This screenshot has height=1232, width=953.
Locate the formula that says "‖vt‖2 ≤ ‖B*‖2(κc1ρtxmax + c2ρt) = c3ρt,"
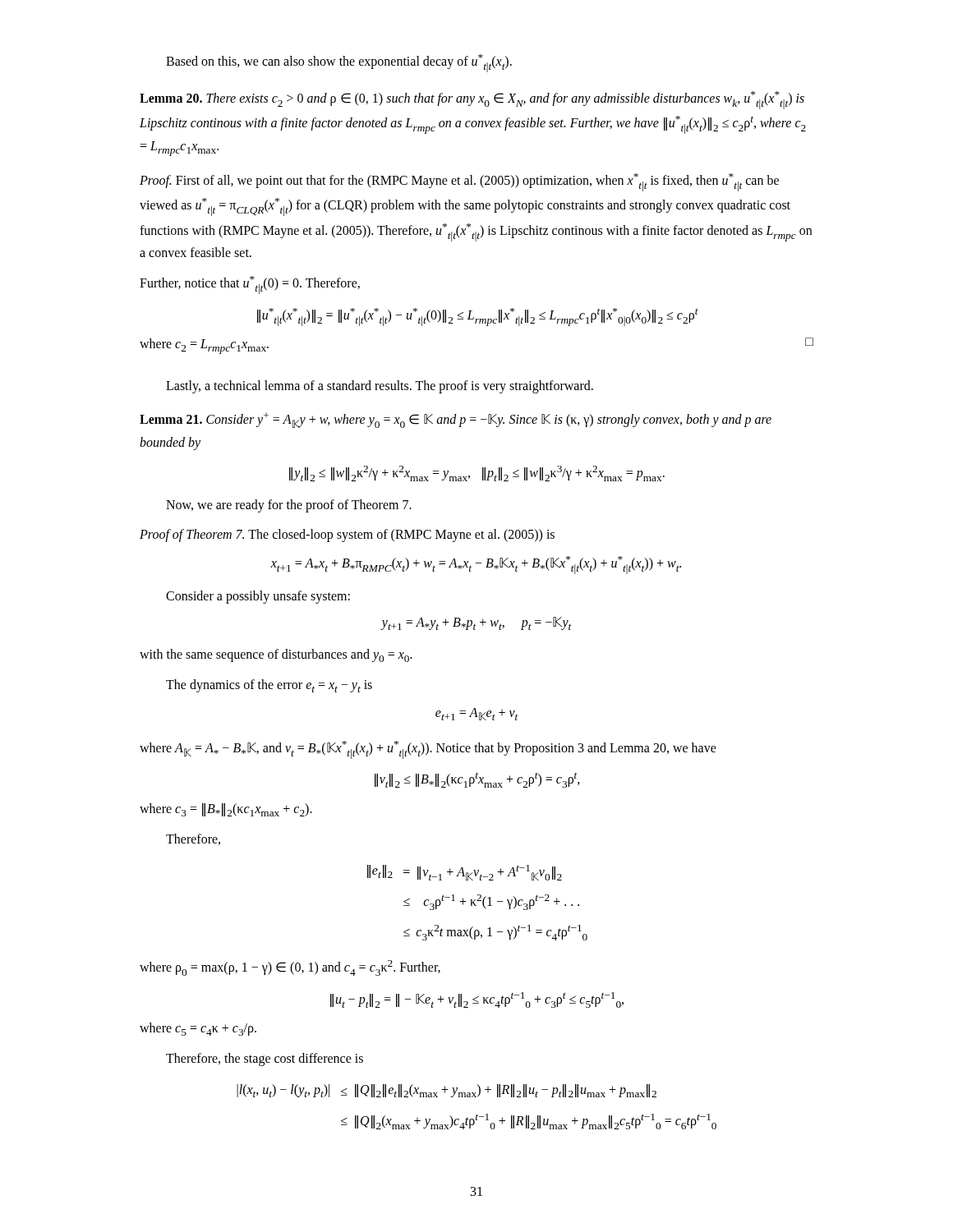coord(476,780)
